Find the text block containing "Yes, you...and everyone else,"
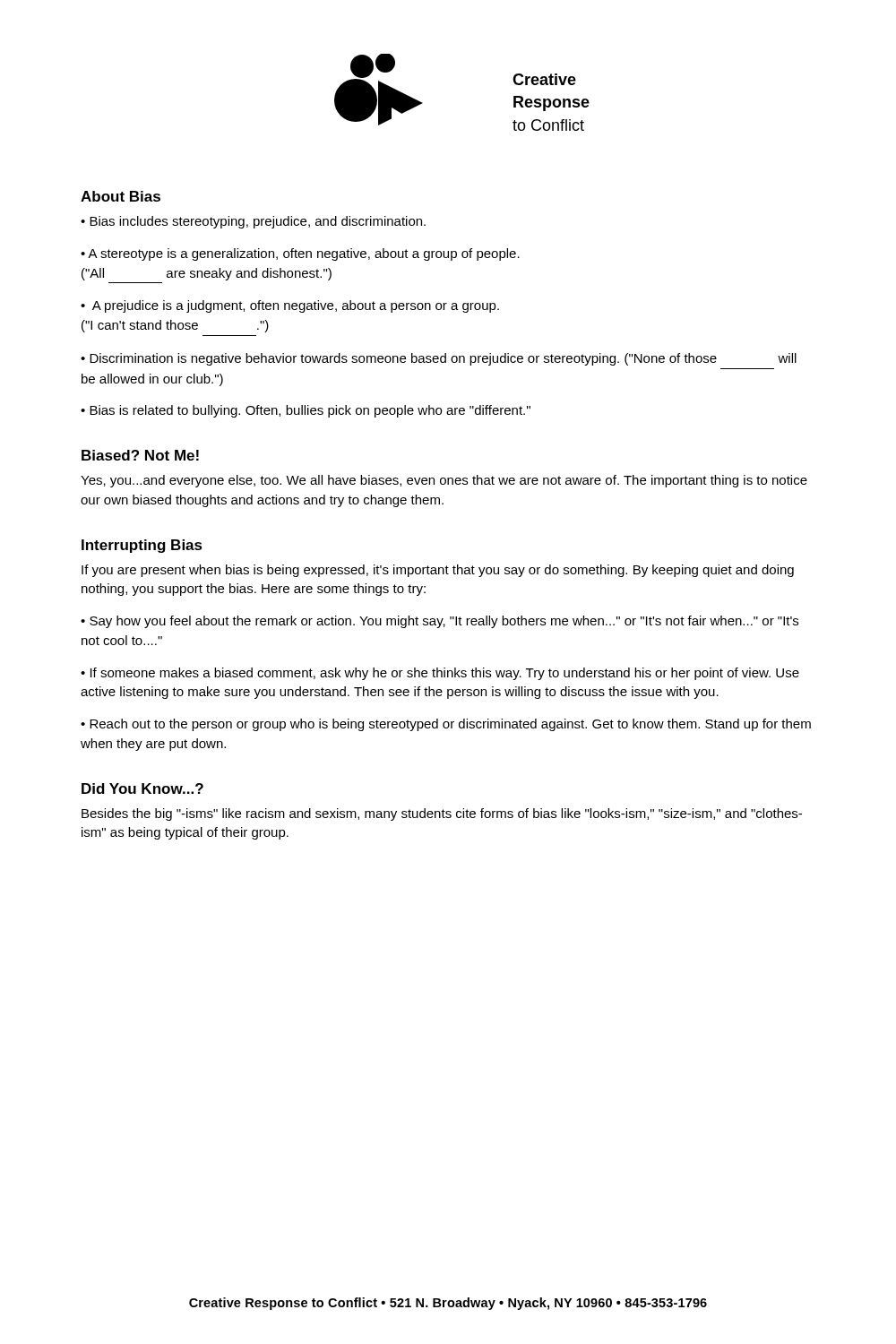The image size is (896, 1344). [x=444, y=490]
